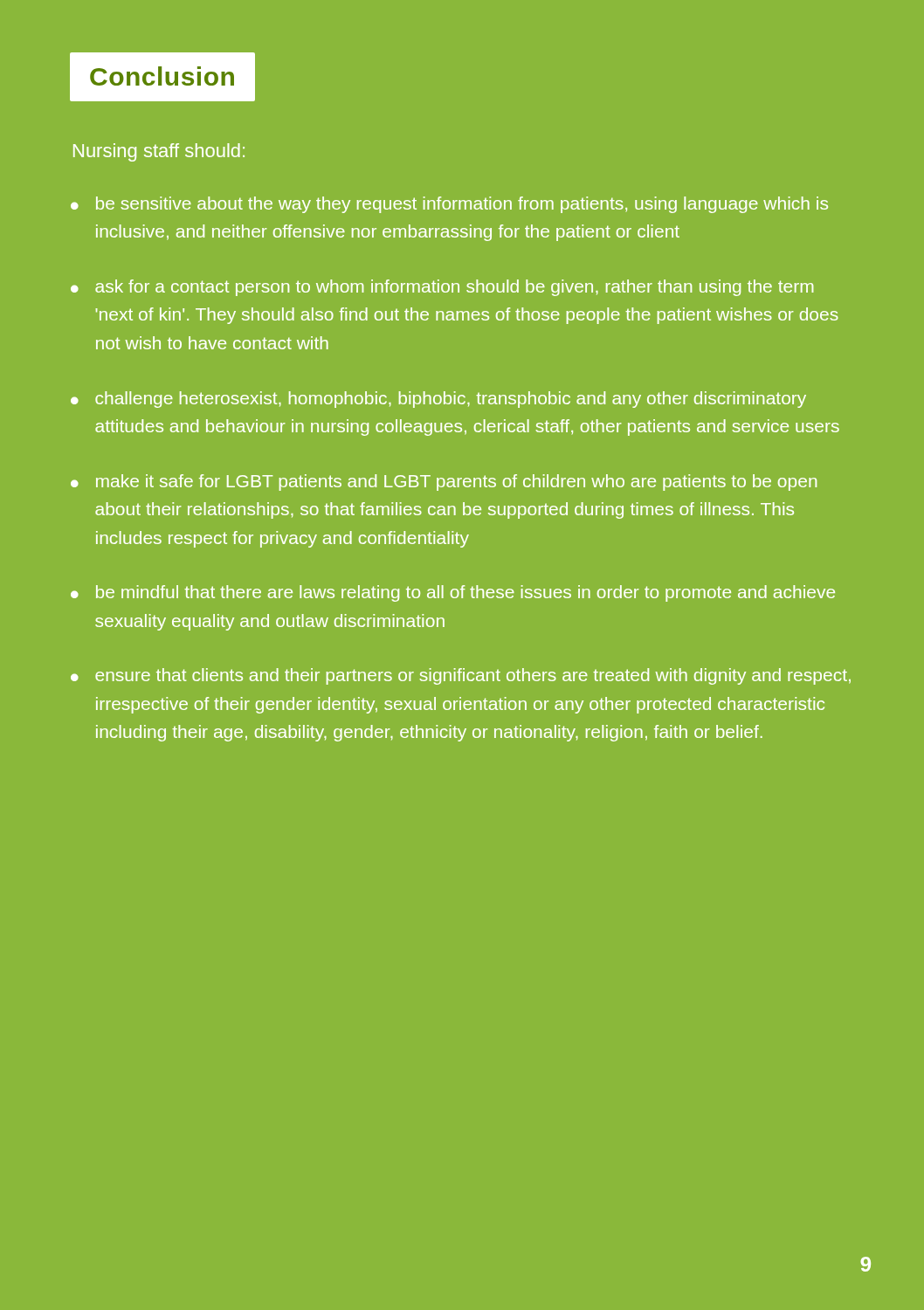The image size is (924, 1310).
Task: Find the list item that says "• be mindful that there"
Action: [462, 607]
